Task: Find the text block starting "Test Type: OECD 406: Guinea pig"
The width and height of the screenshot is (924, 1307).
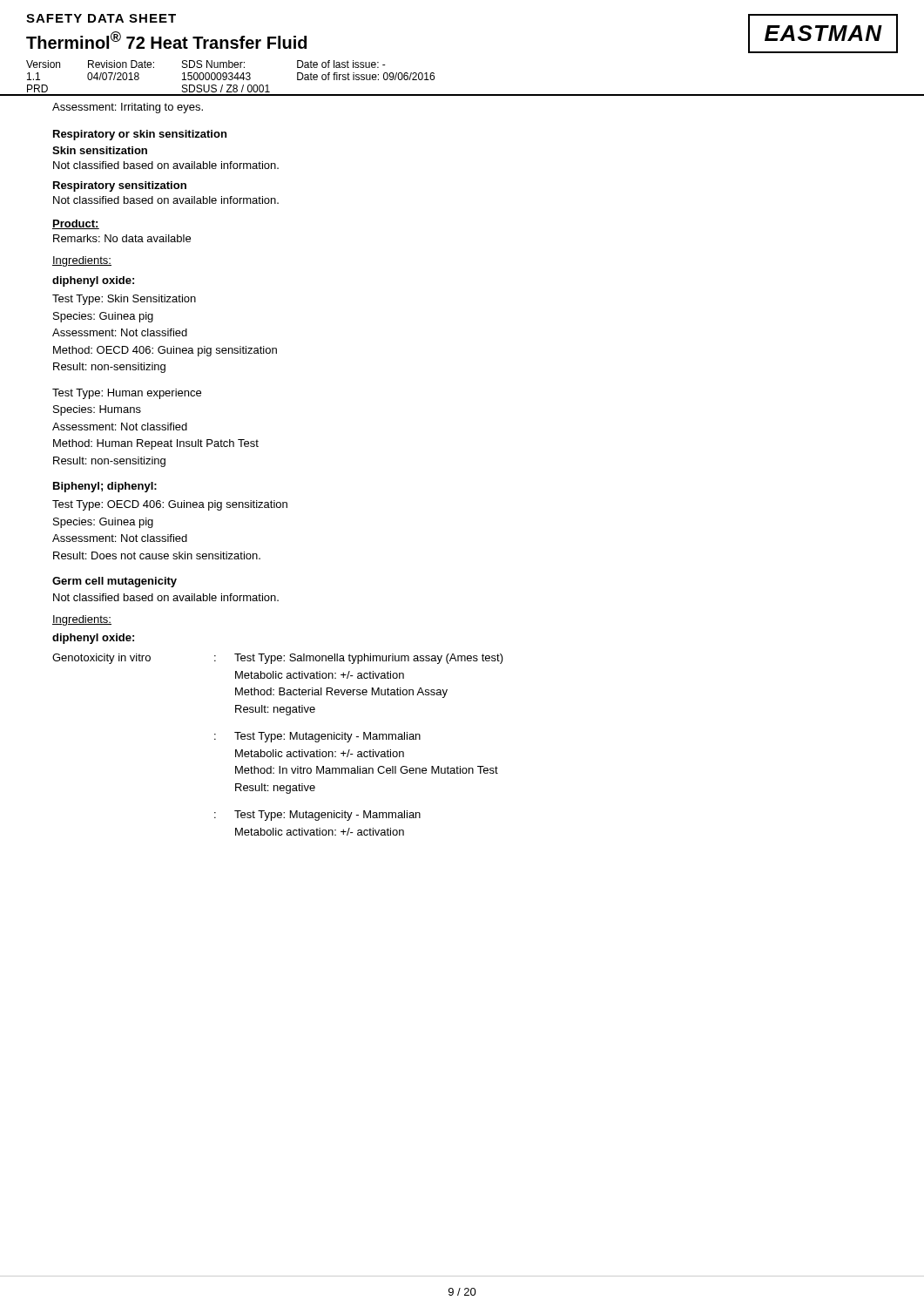Action: click(x=170, y=530)
